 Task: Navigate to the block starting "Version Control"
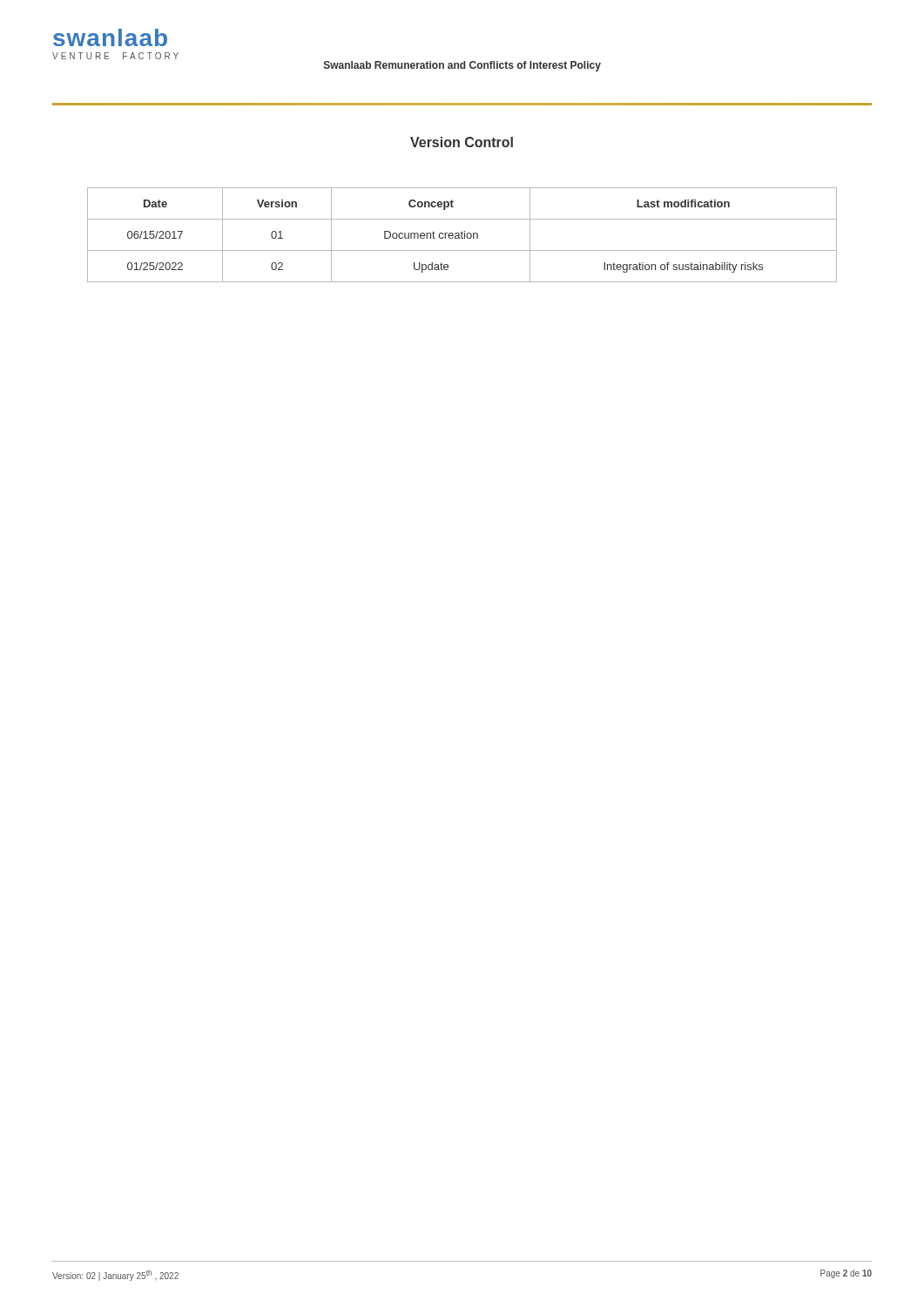[462, 142]
